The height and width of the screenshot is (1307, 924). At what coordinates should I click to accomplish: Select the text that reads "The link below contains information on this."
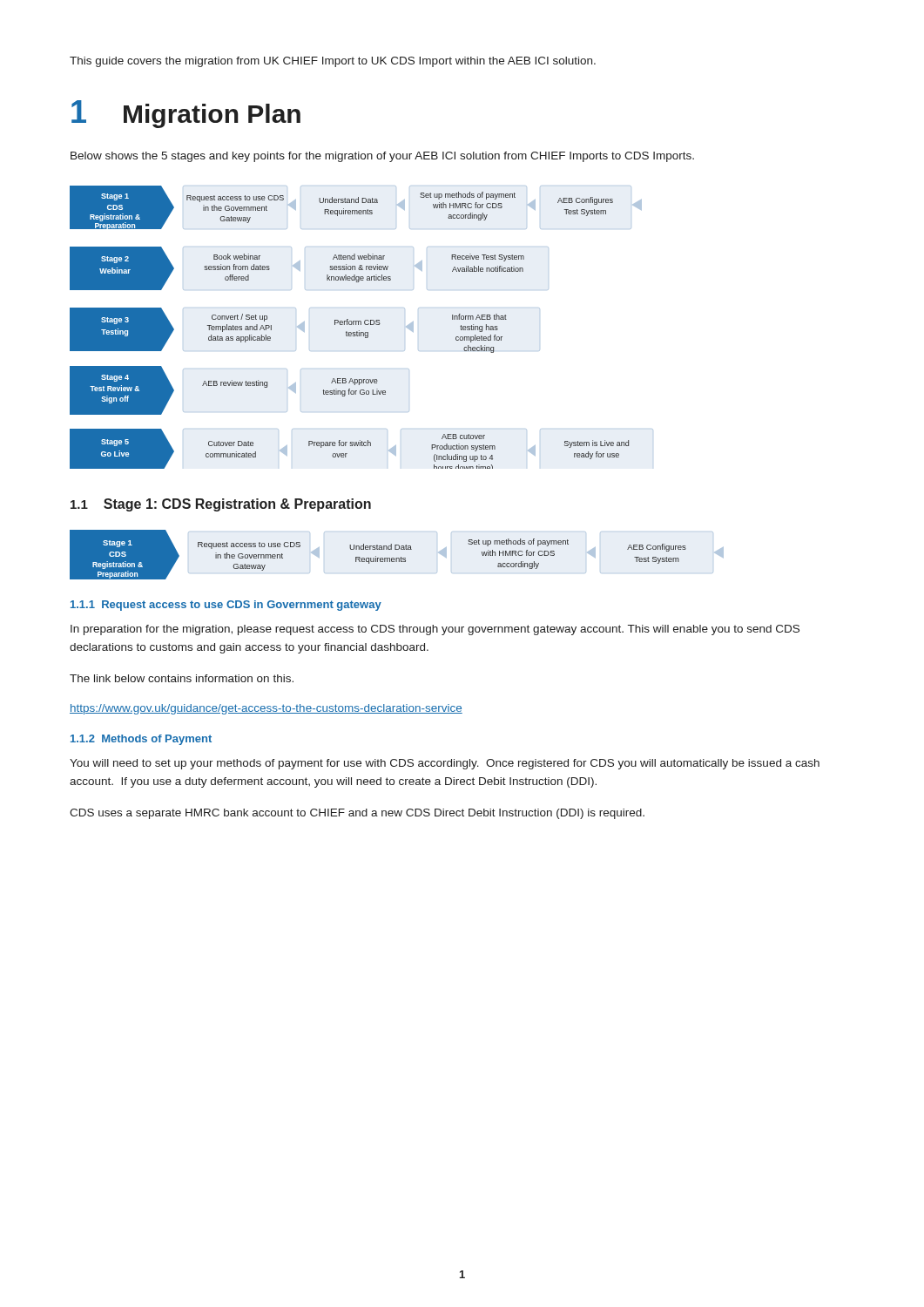coord(182,678)
